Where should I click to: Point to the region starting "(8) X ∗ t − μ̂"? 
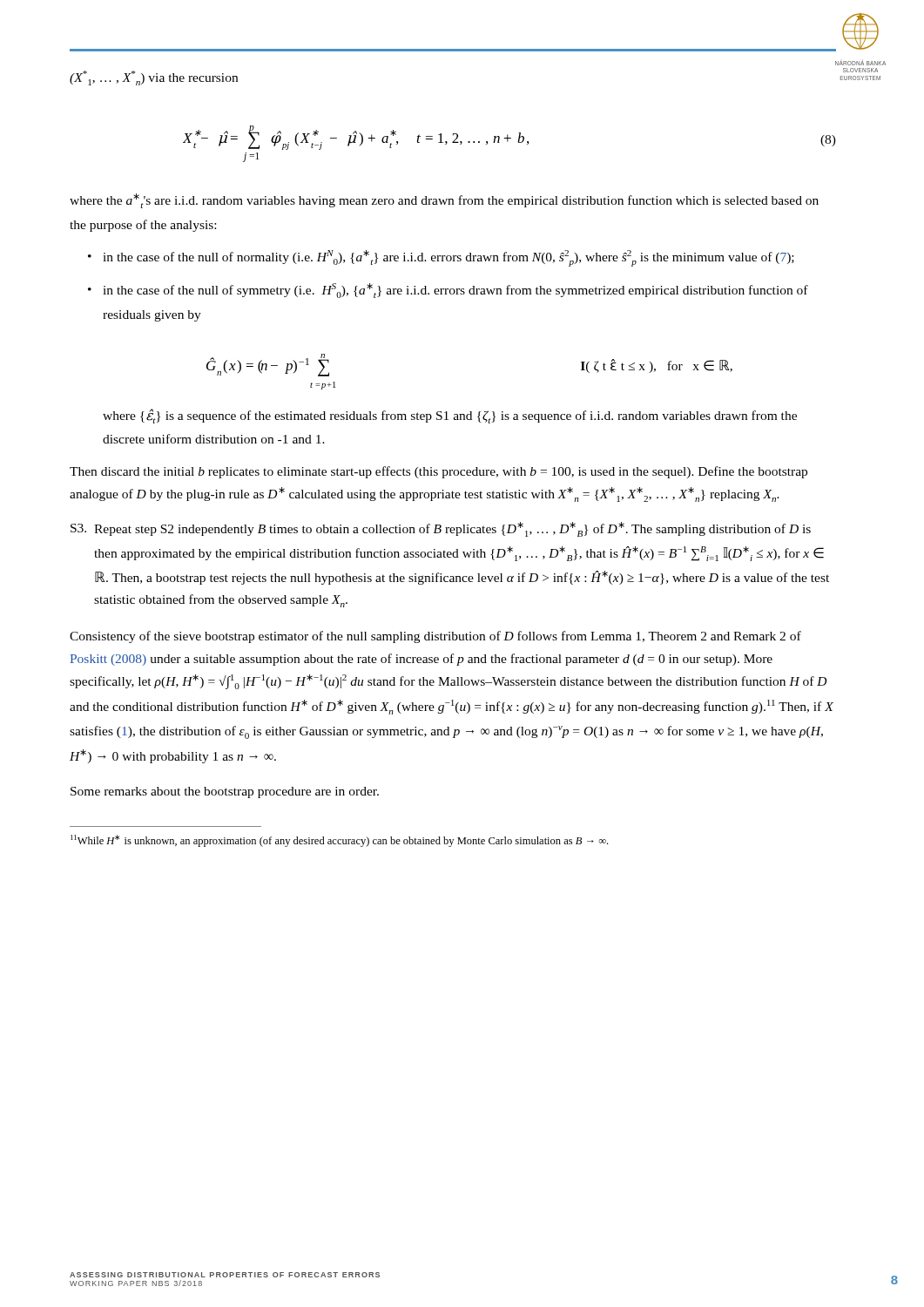[x=509, y=140]
